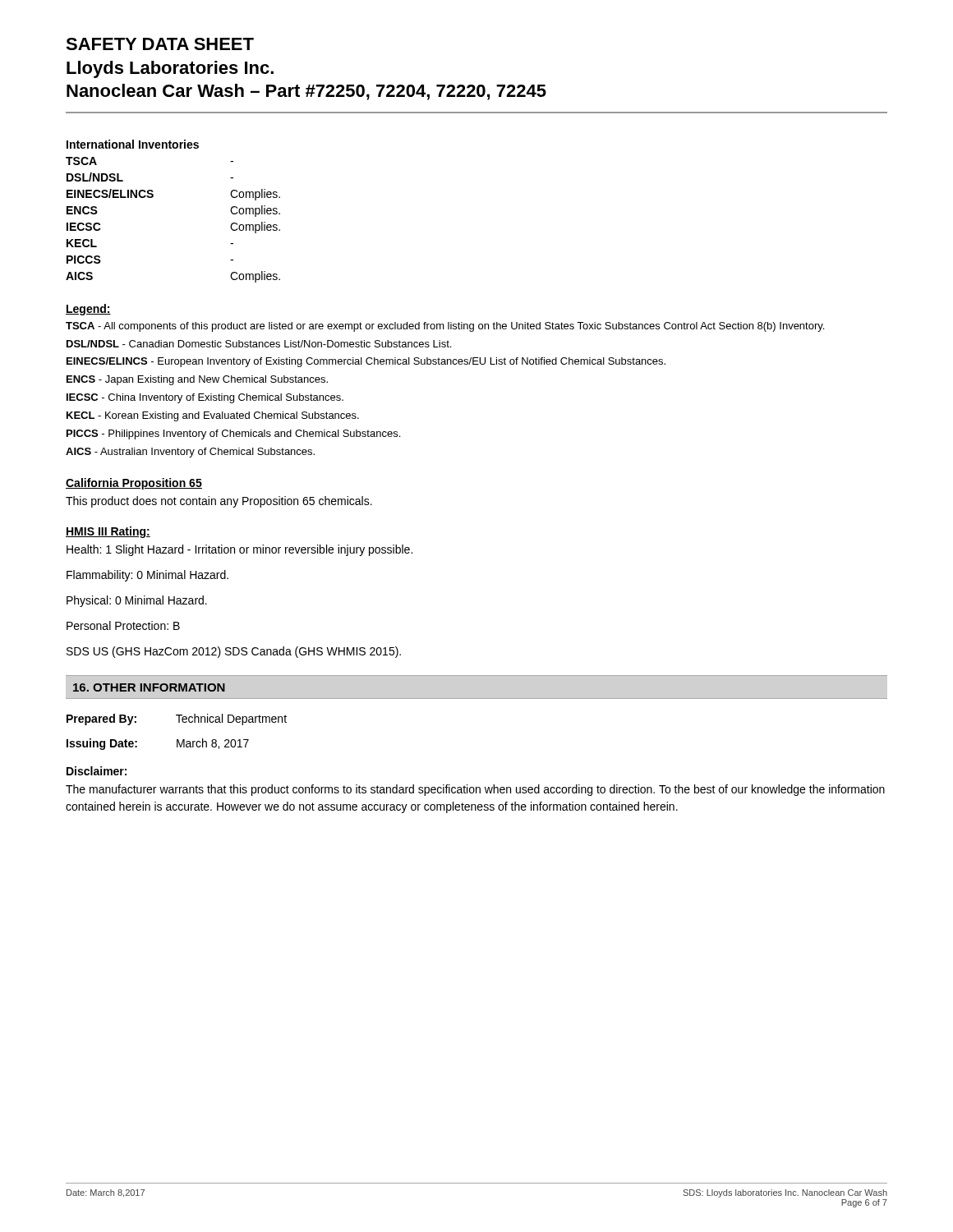The image size is (953, 1232).
Task: Locate the table with the text "International Inventories"
Action: click(476, 210)
